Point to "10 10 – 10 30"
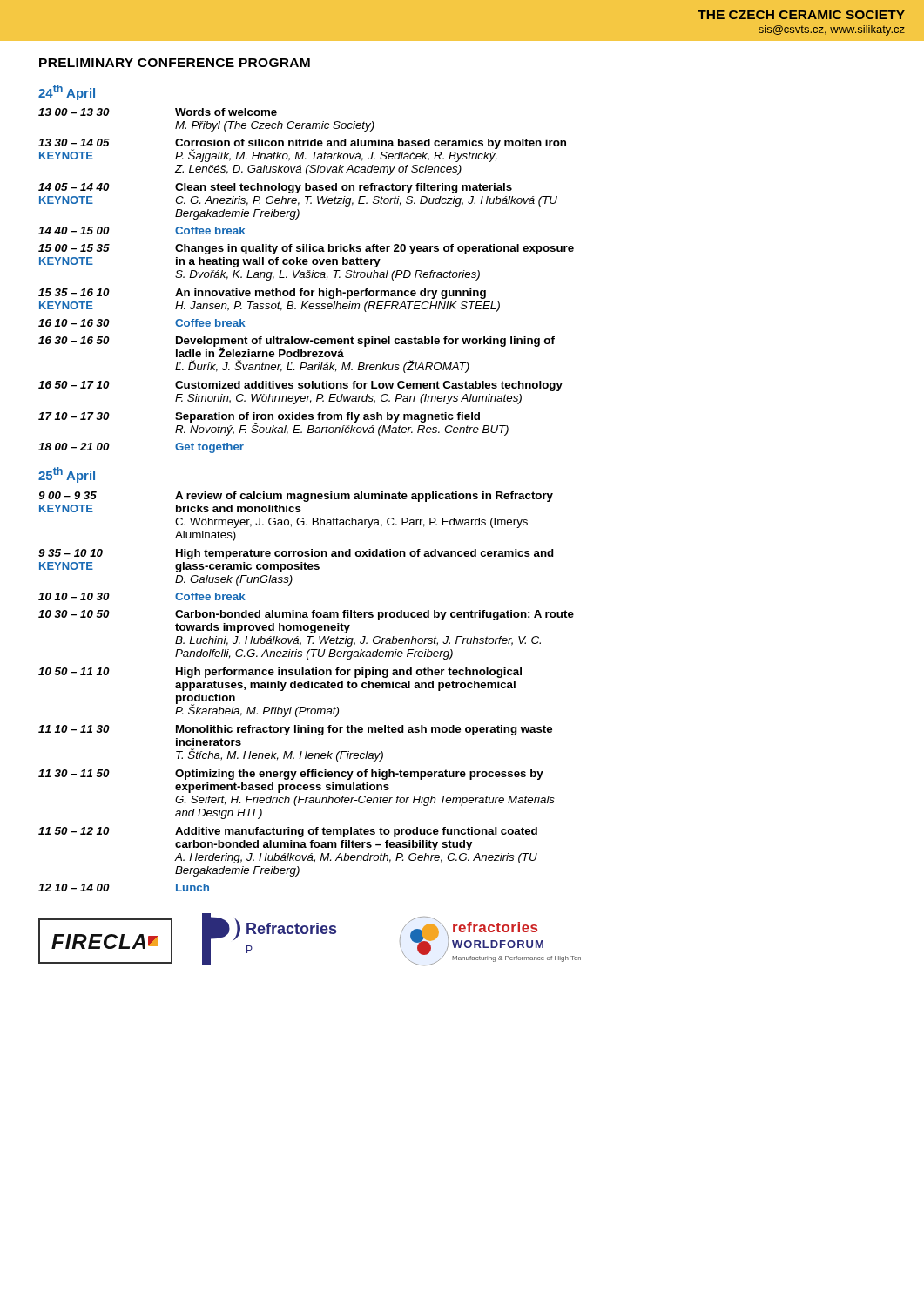 click(74, 596)
